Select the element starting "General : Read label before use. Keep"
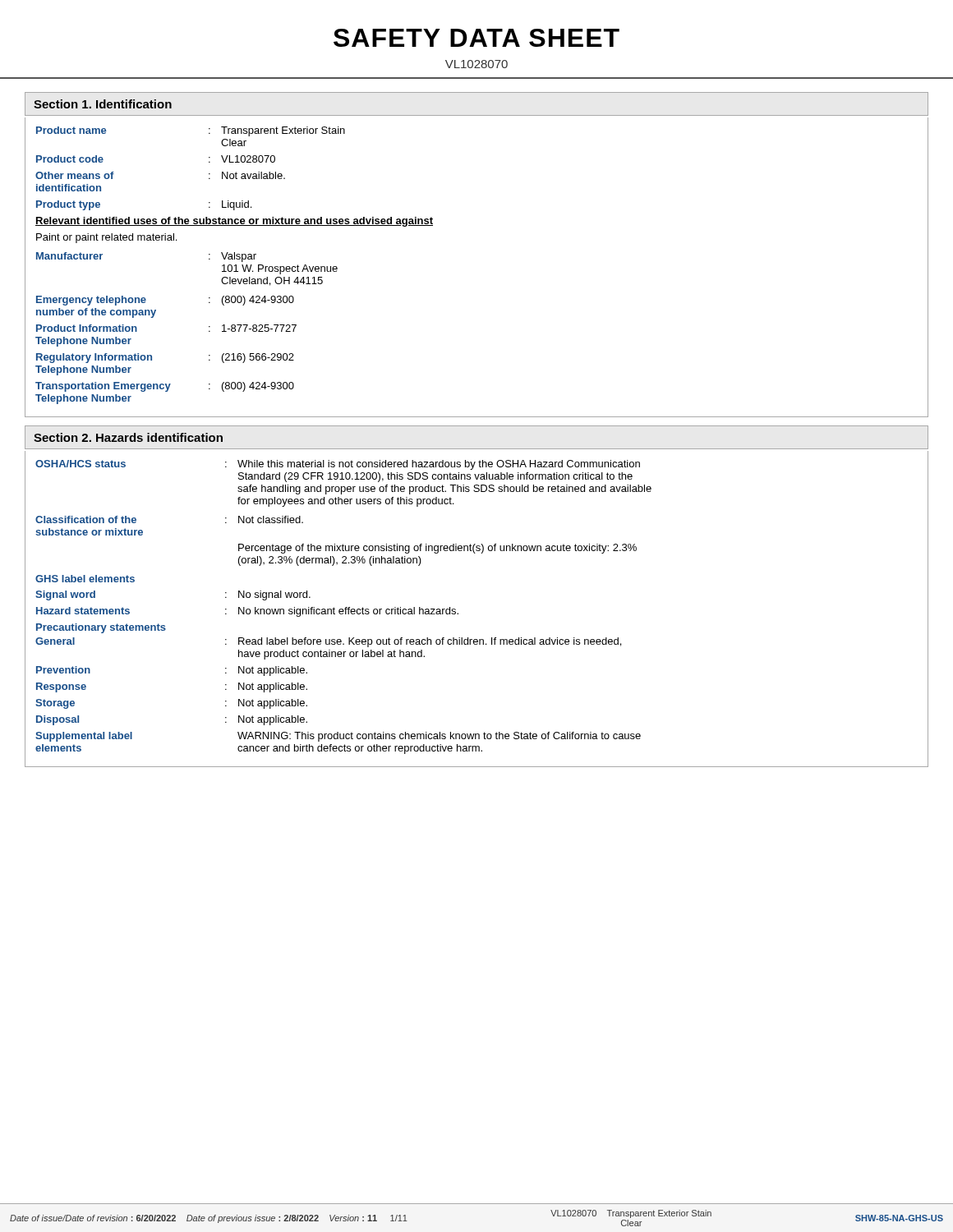The width and height of the screenshot is (953, 1232). [x=329, y=647]
